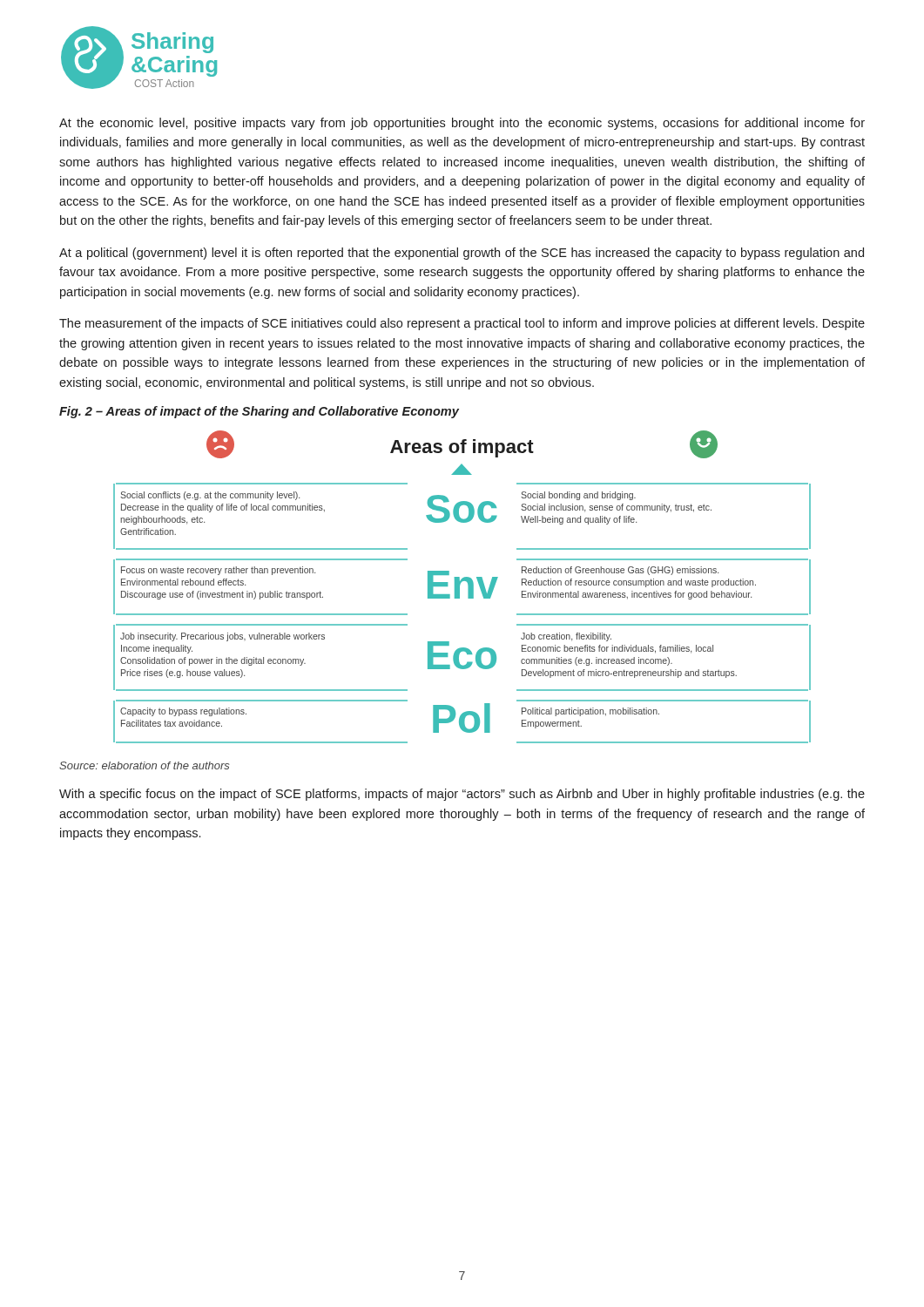The image size is (924, 1307).
Task: Point to the text starting "At the economic level, positive"
Action: [x=462, y=172]
